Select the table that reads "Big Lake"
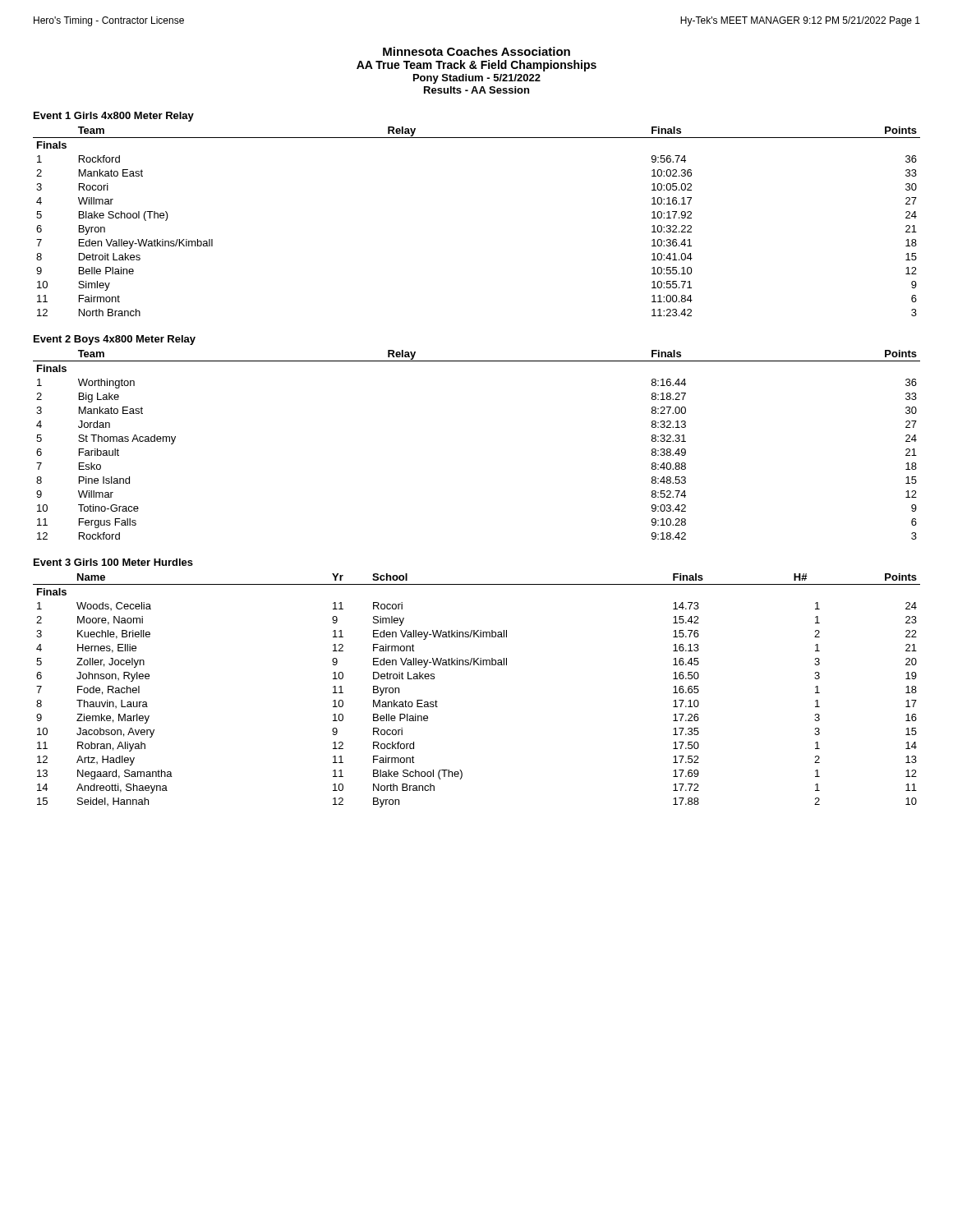 click(476, 445)
